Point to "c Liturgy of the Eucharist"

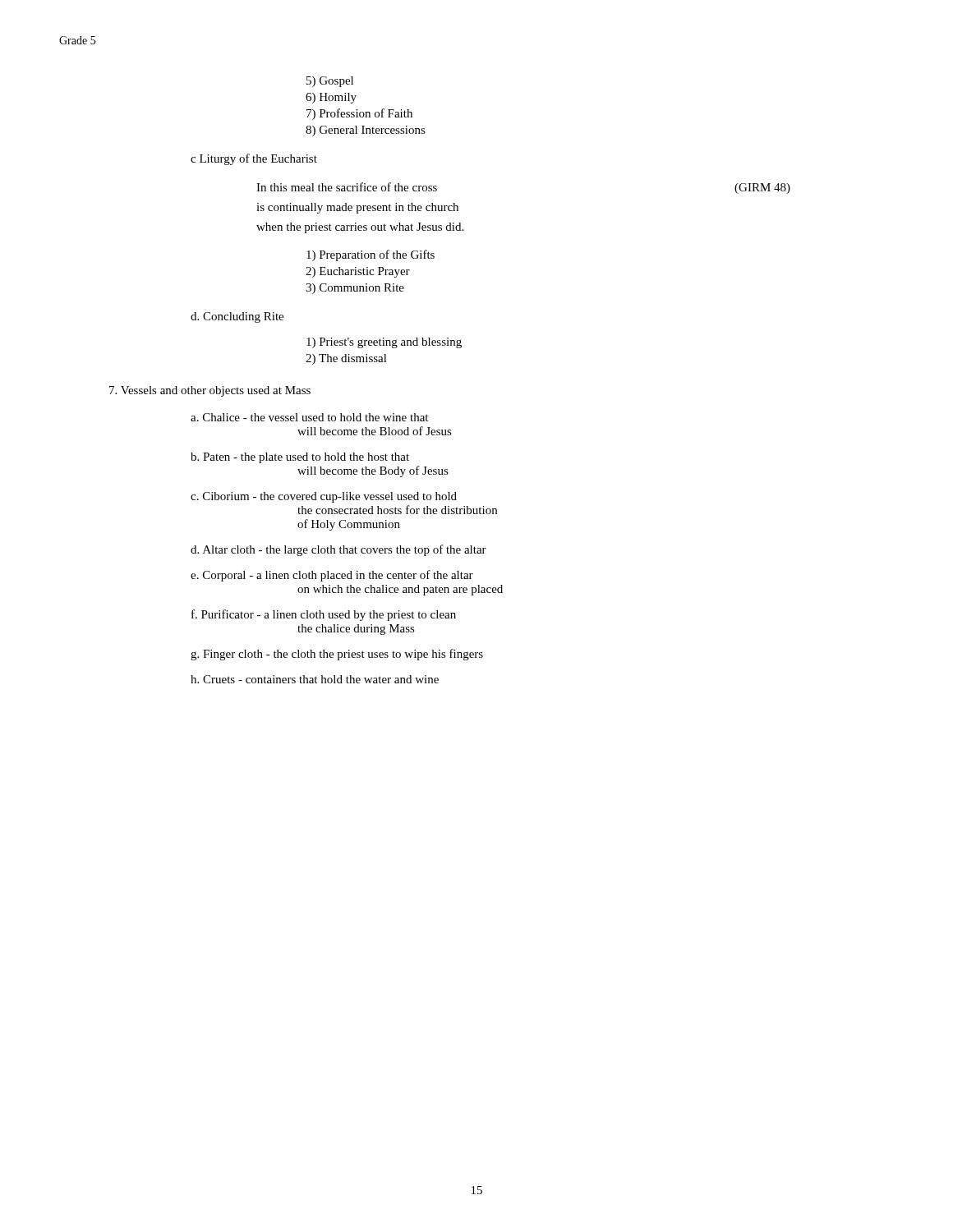point(254,158)
